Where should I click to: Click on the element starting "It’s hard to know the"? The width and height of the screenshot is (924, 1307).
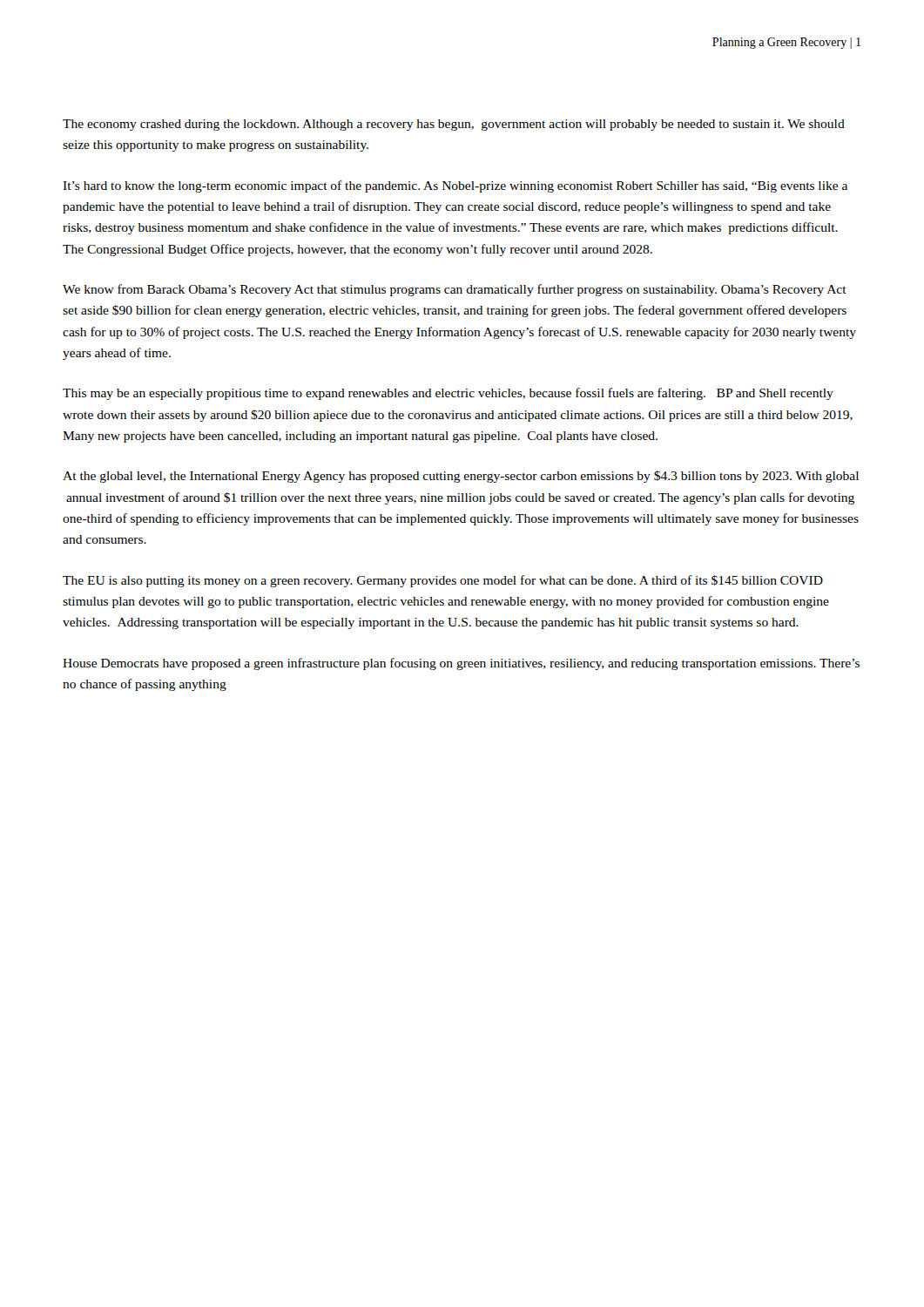pos(455,217)
